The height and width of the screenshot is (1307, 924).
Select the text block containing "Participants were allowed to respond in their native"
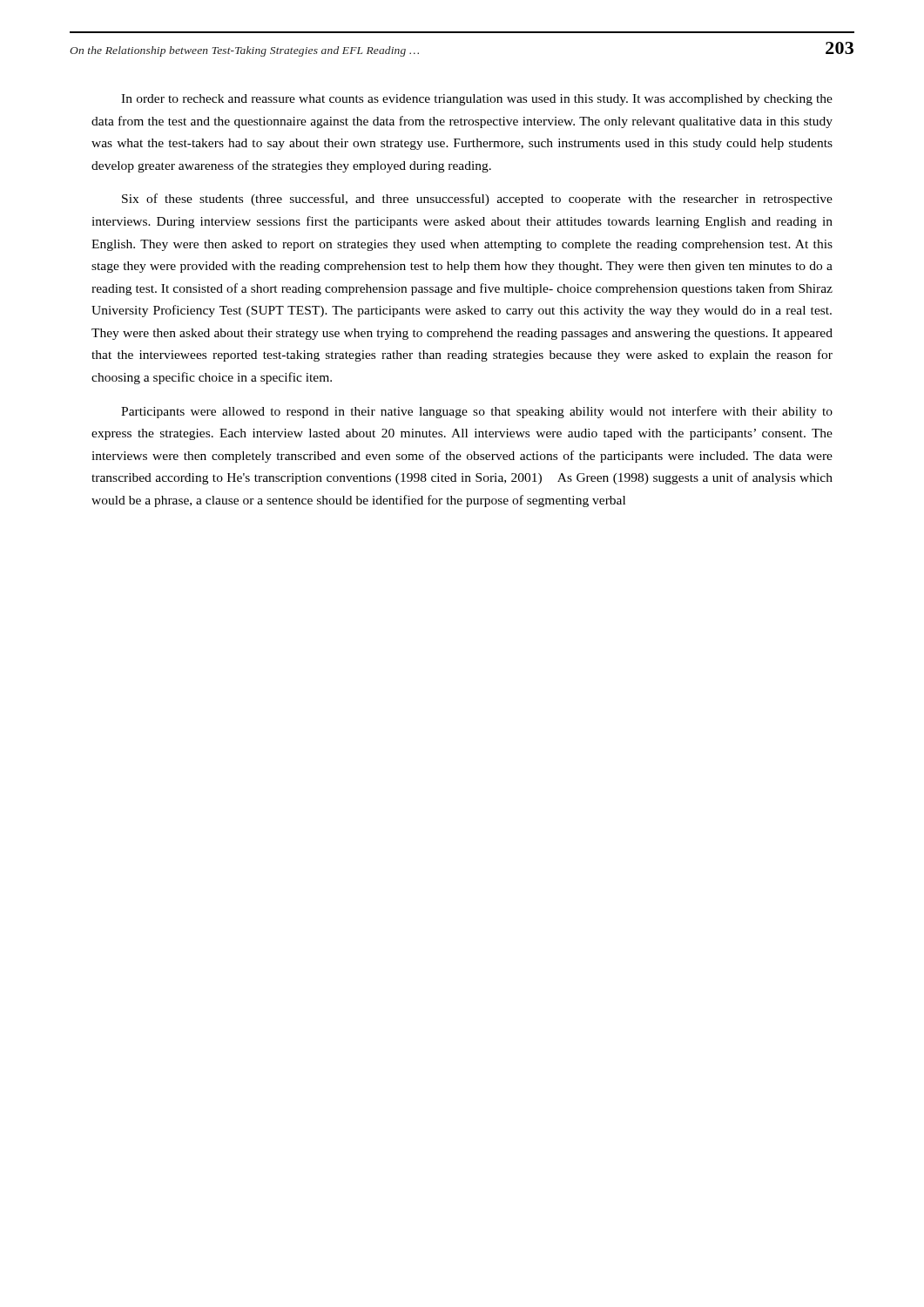[462, 455]
